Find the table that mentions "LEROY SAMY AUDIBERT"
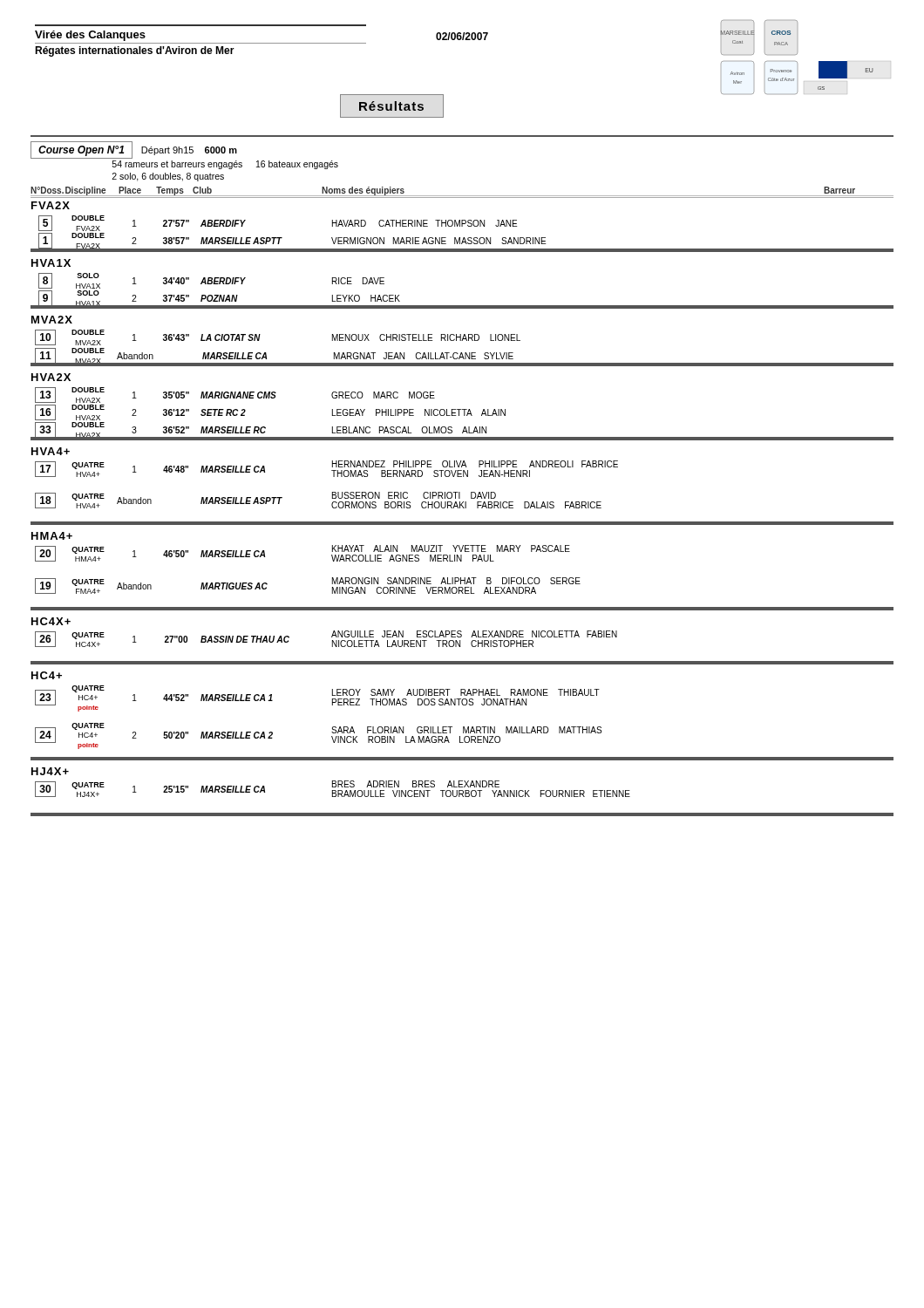Screen dimensions: 1308x924 tap(462, 698)
